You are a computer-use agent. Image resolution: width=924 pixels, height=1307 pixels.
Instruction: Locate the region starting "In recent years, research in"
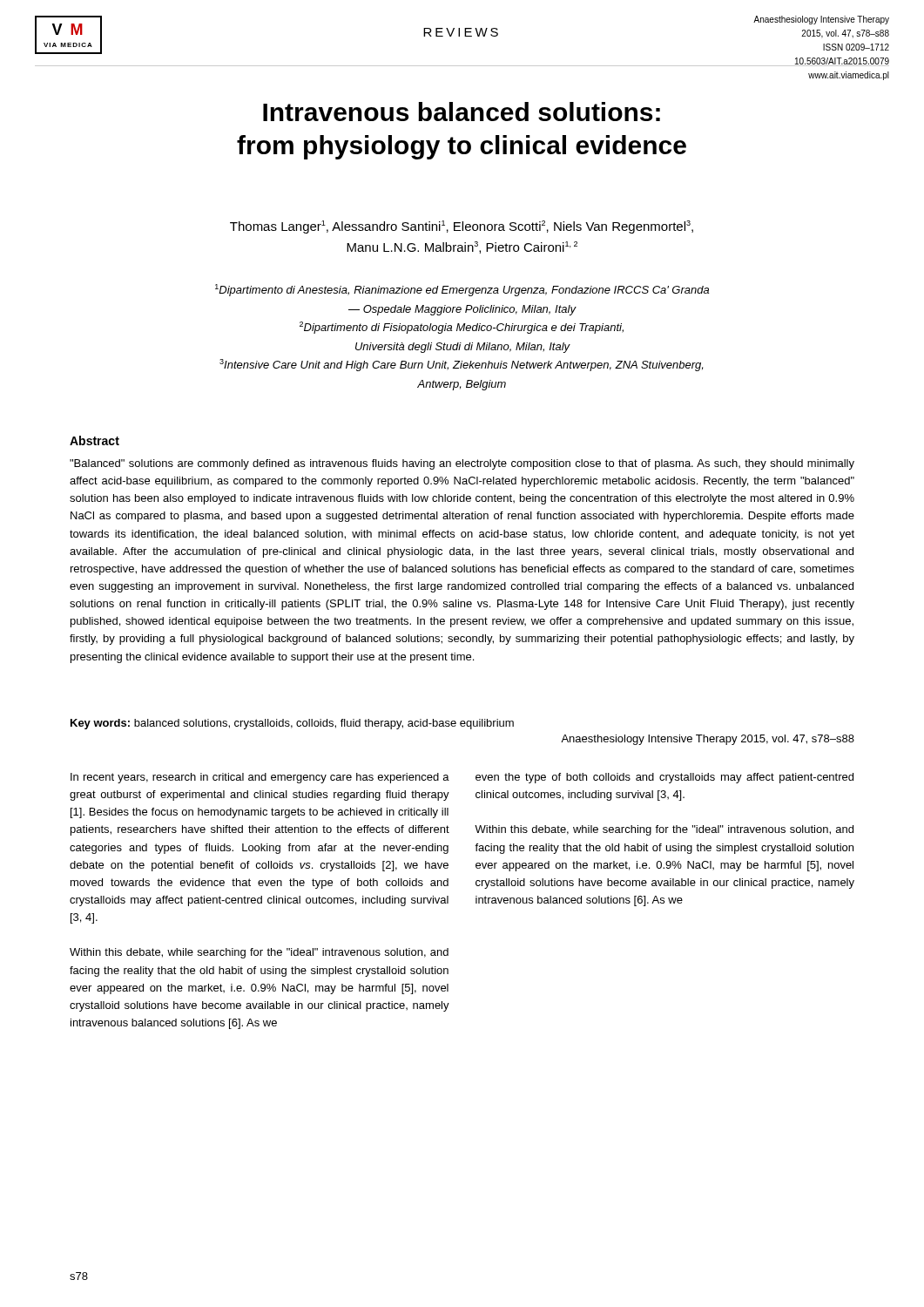point(259,900)
